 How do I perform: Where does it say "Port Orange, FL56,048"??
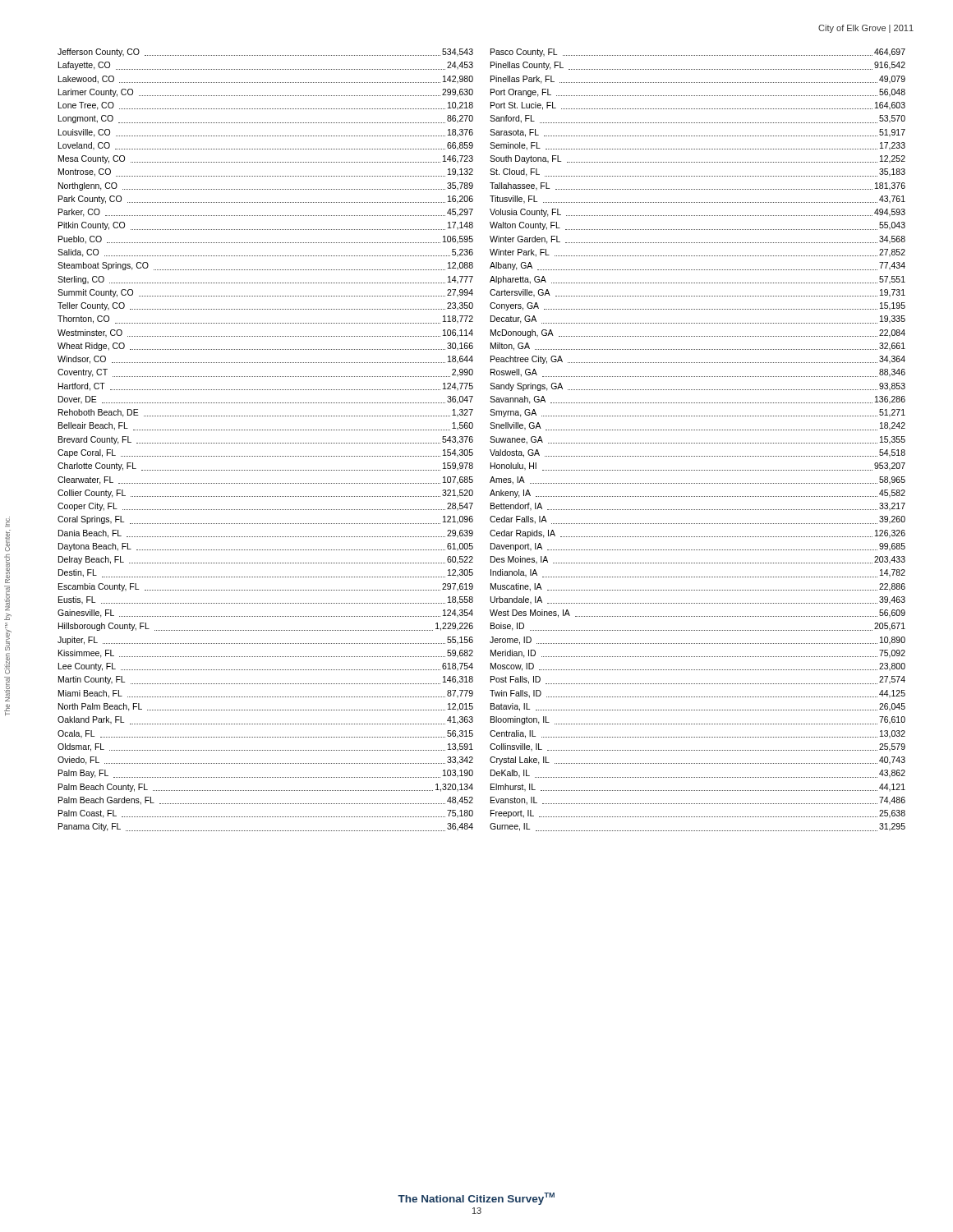click(698, 92)
